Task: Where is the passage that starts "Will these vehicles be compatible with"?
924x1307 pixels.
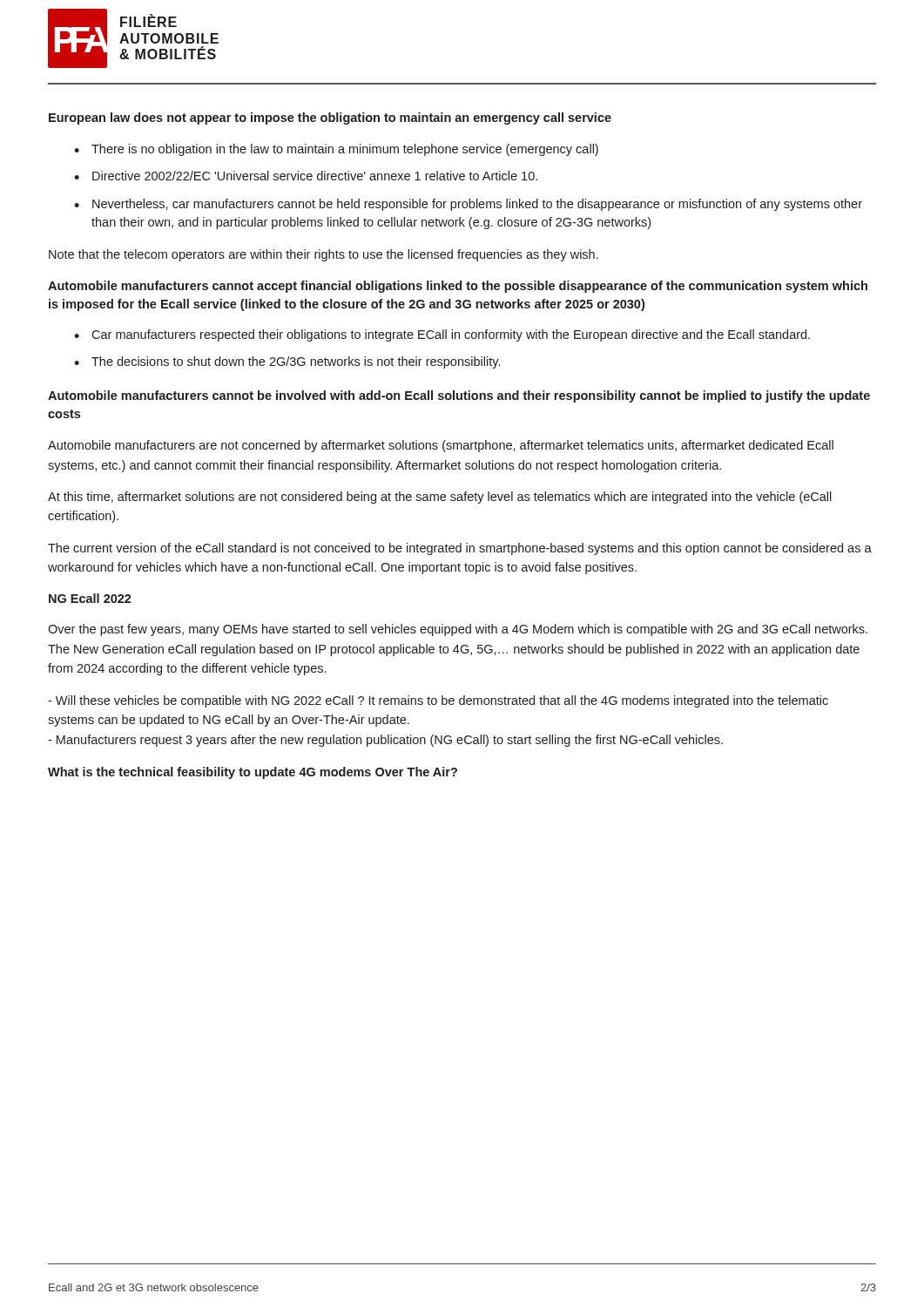Action: (x=438, y=701)
